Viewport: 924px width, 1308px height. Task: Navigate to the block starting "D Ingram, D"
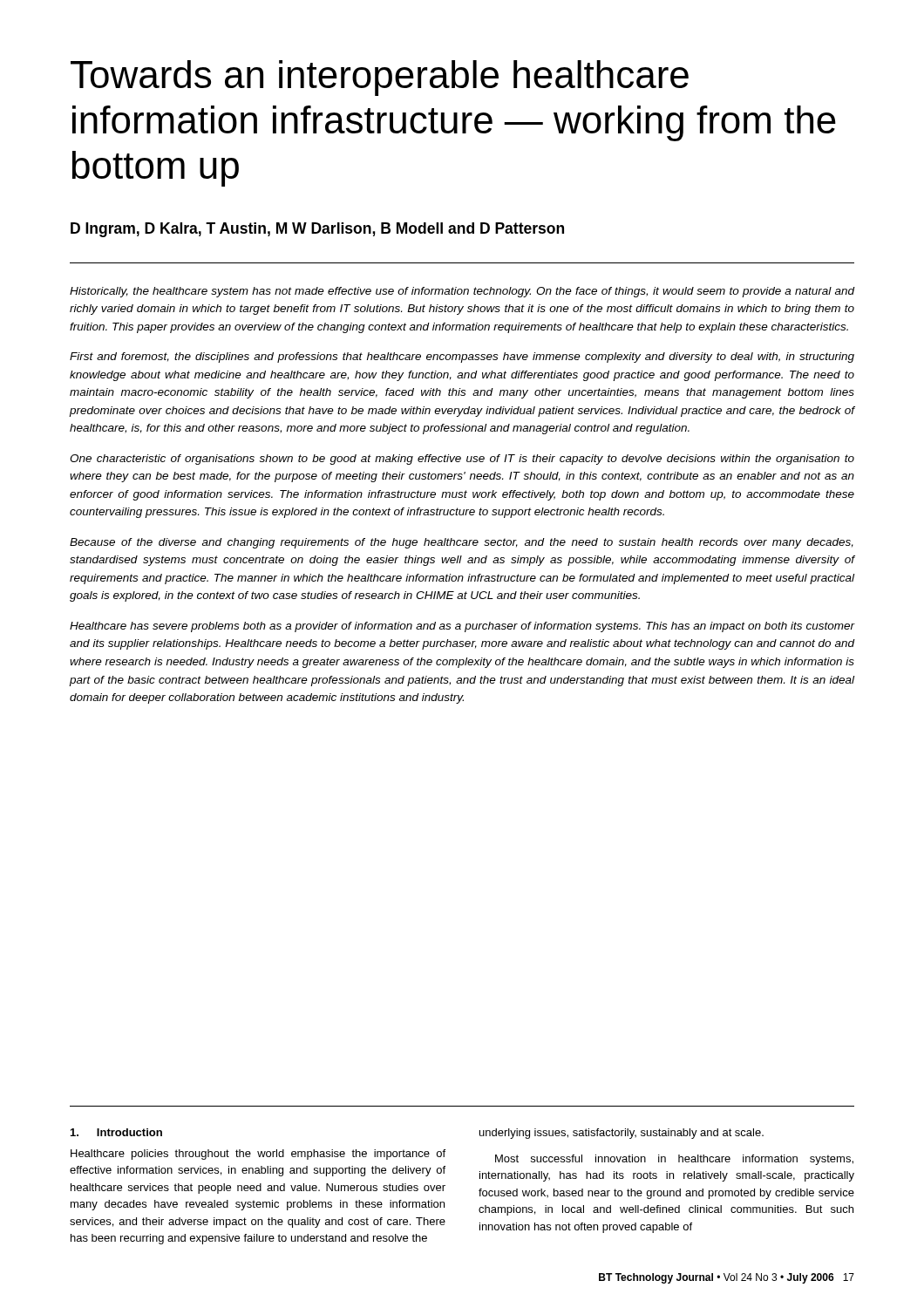pyautogui.click(x=317, y=228)
